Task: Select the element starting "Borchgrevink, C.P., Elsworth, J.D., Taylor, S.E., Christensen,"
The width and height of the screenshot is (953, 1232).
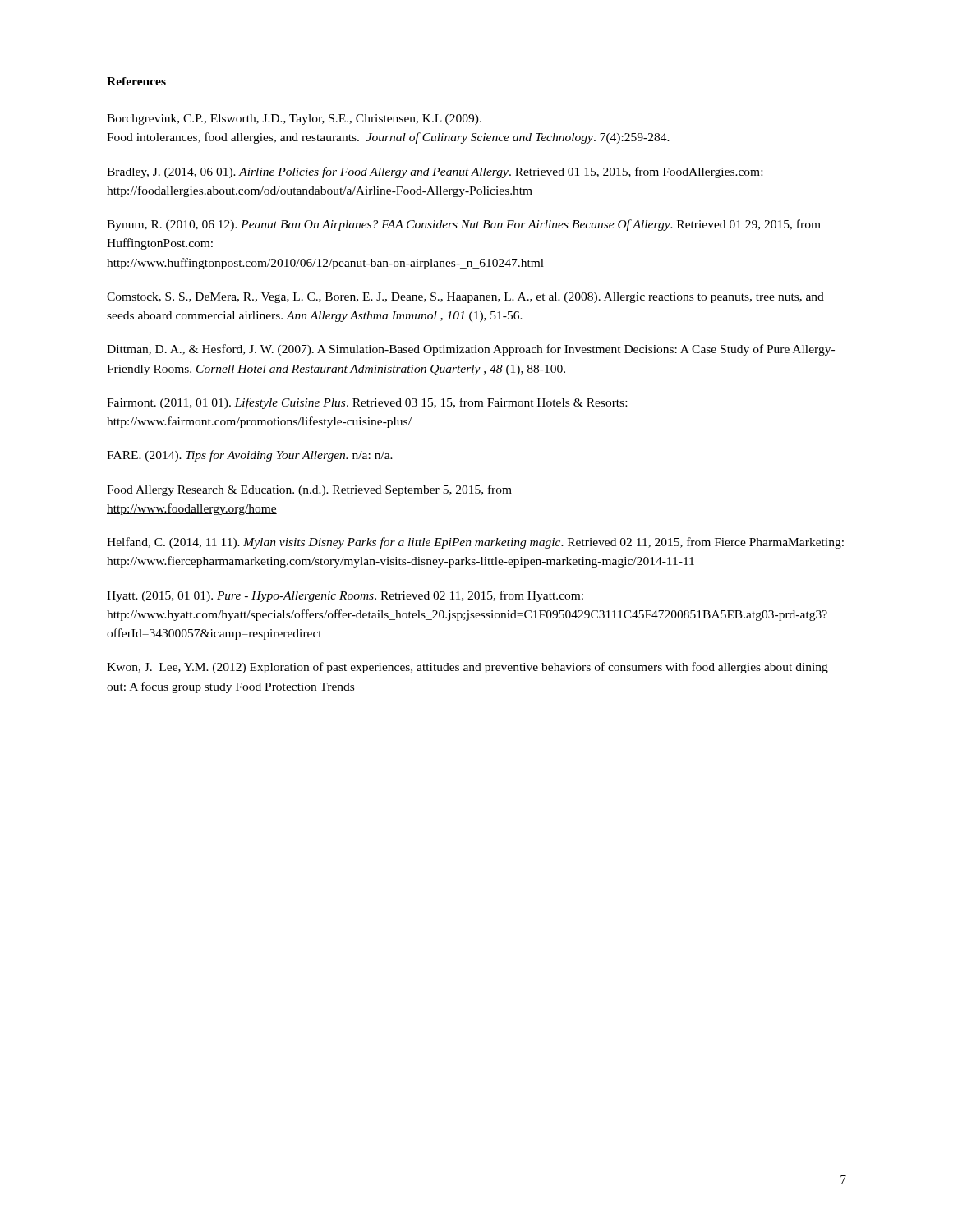Action: pos(388,127)
